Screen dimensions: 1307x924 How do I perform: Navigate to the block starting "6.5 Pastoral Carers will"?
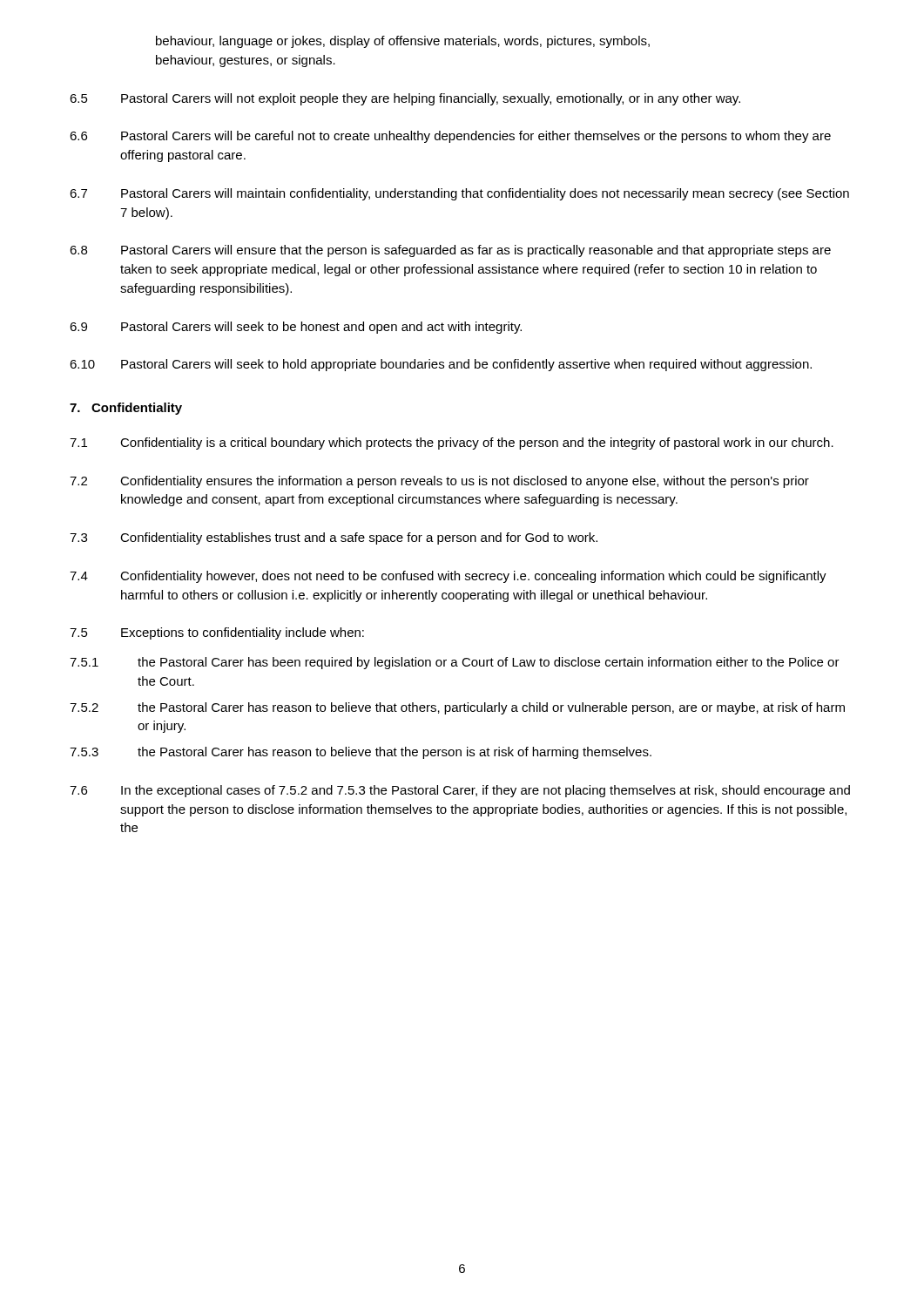coord(462,98)
